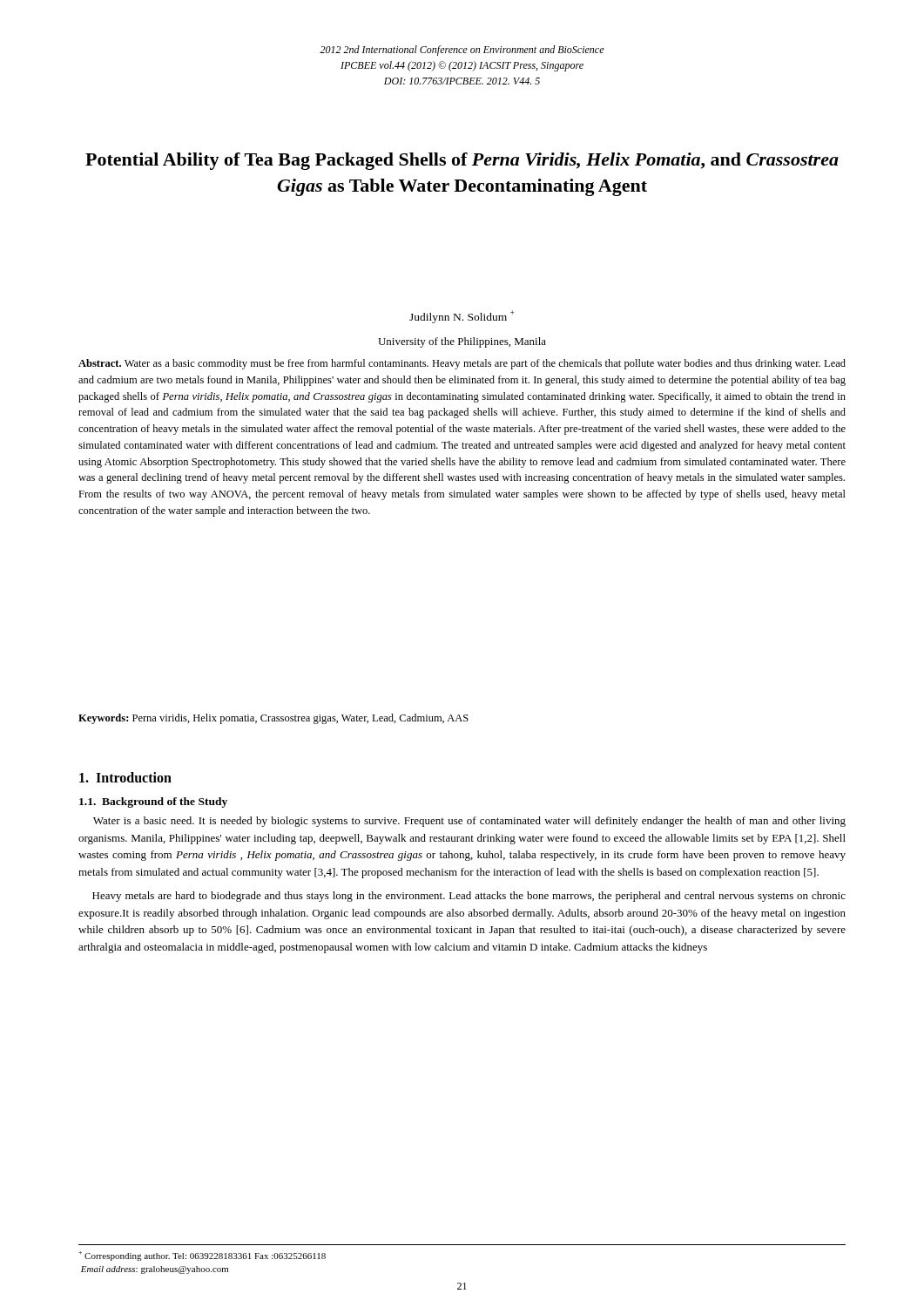Locate the passage starting "1.1. Background of the"
924x1307 pixels.
point(153,802)
